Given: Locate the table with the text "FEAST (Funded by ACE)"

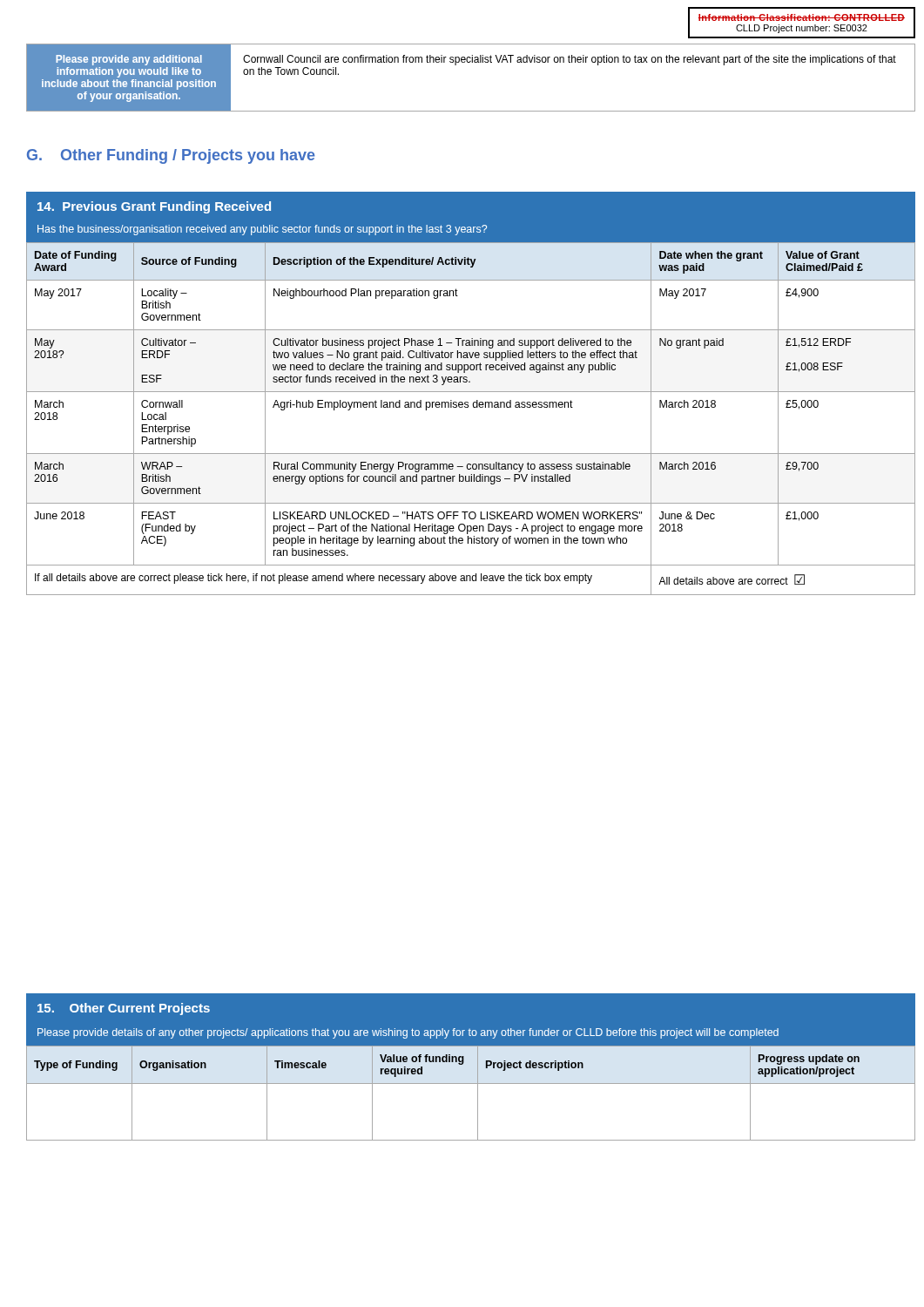Looking at the screenshot, I should (471, 393).
